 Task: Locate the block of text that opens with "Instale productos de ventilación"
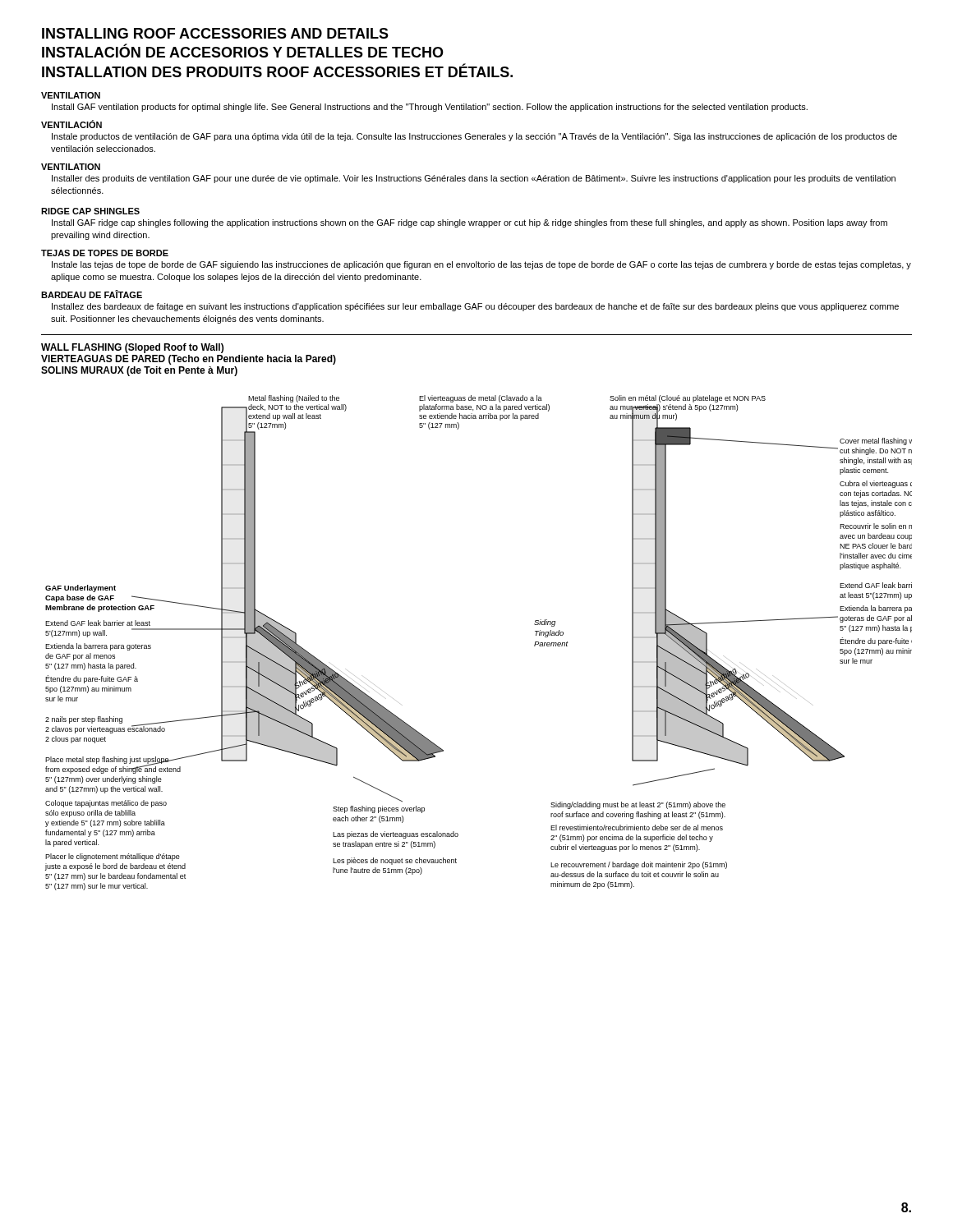[474, 142]
